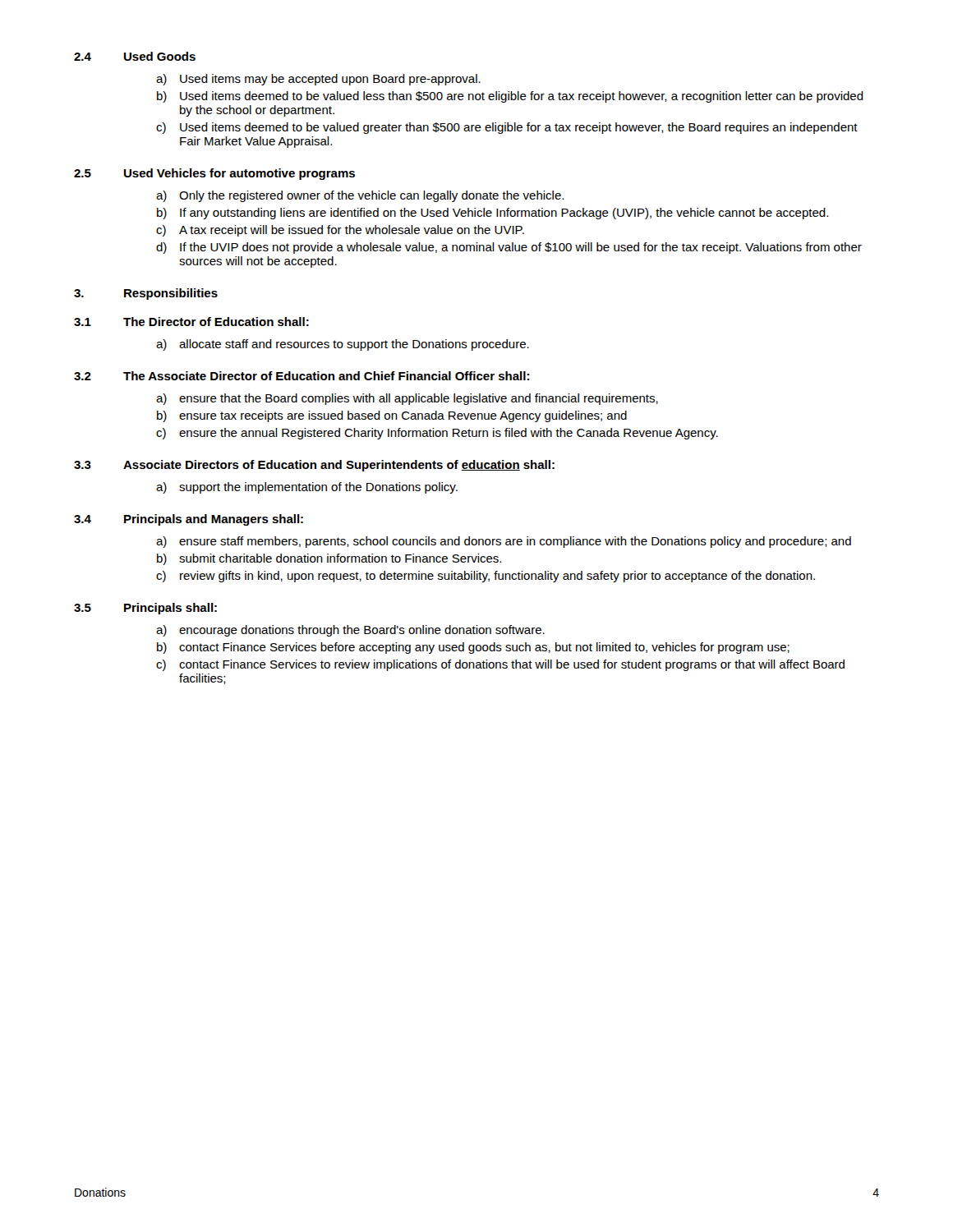
Task: Point to the block beginning "a) Only the registered owner of the vehicle"
Action: point(518,195)
